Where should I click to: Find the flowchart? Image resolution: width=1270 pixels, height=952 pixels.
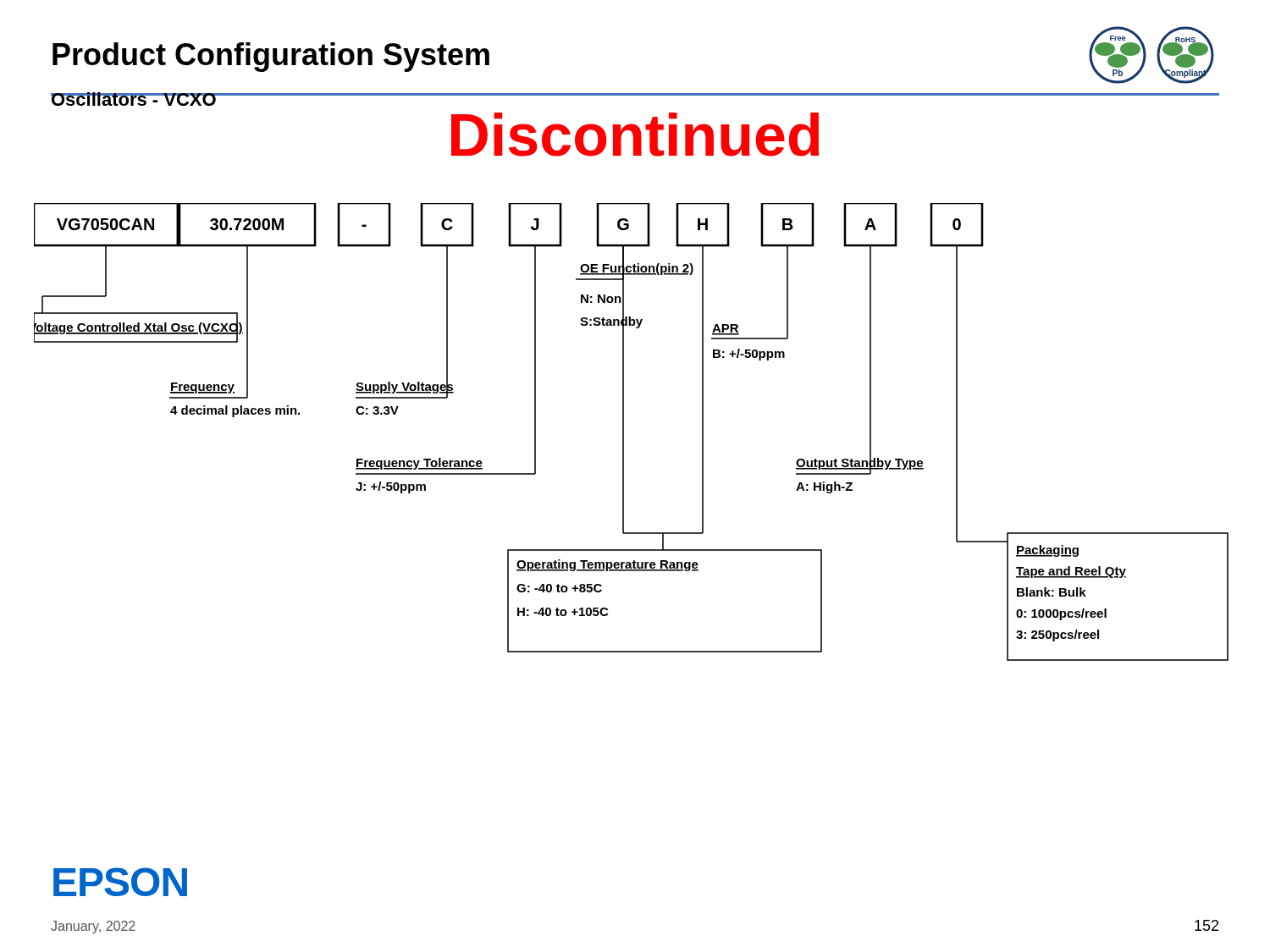635,440
